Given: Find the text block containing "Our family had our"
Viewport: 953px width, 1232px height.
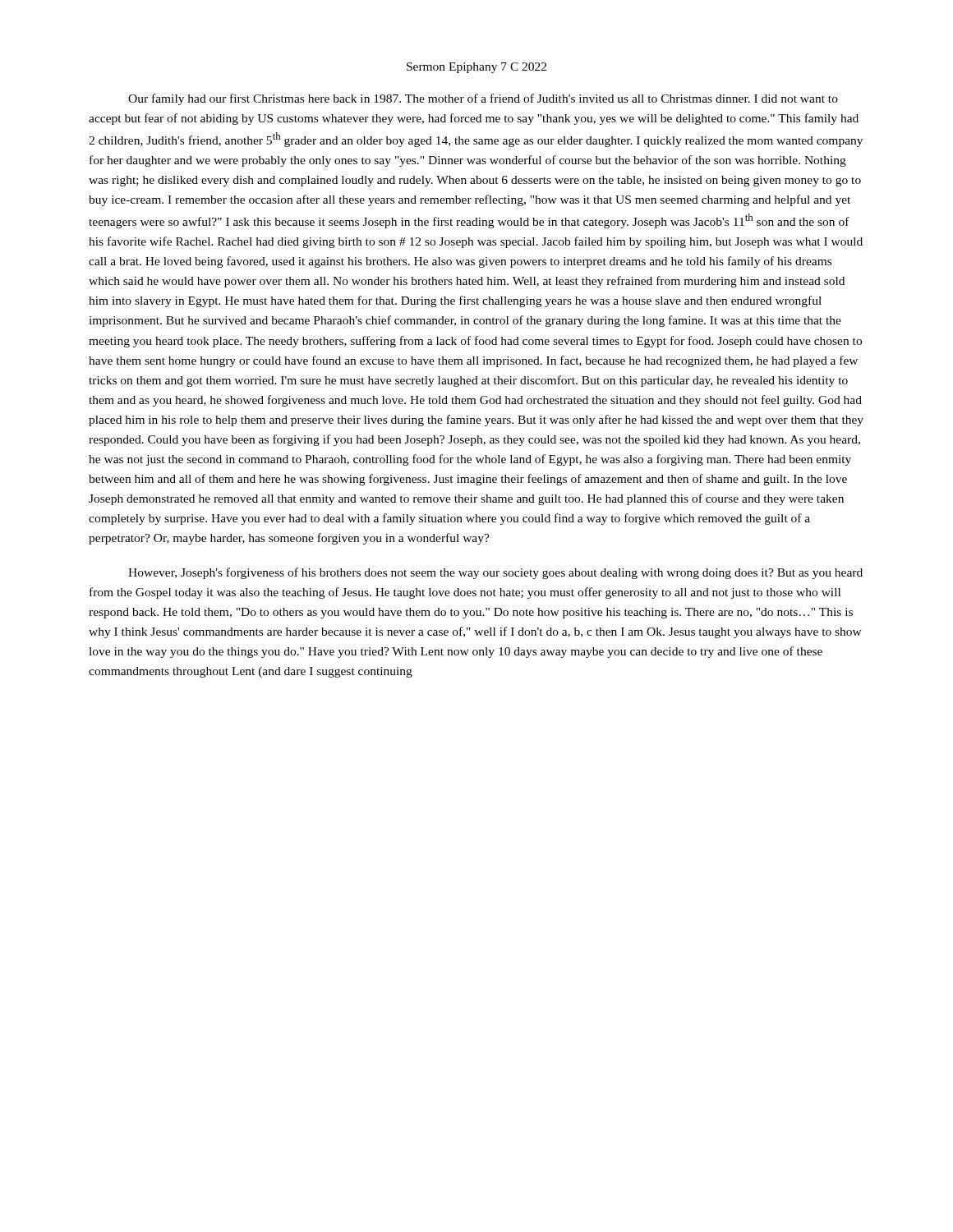Looking at the screenshot, I should click(x=476, y=385).
